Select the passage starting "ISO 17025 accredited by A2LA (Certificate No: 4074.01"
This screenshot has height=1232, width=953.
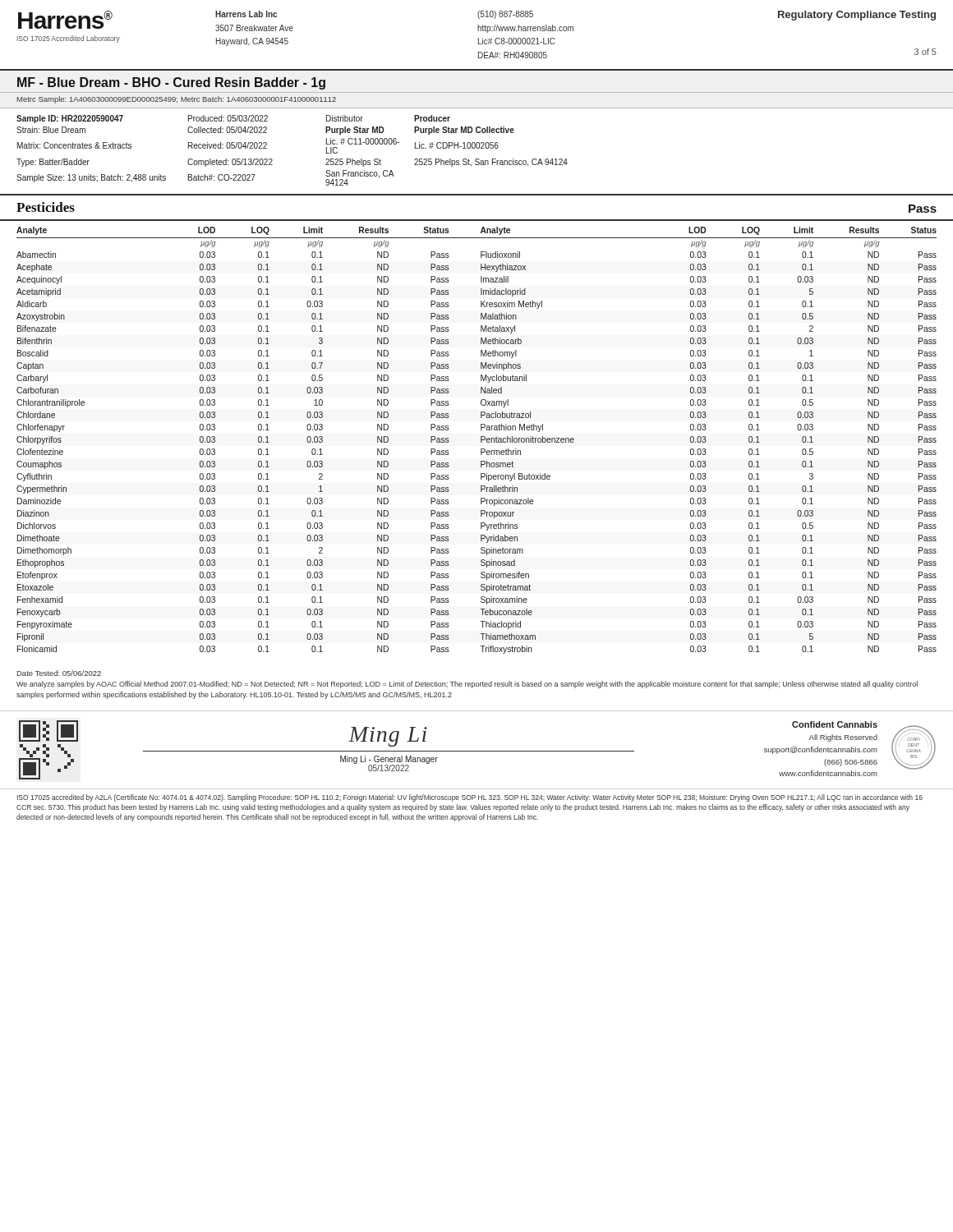[469, 808]
